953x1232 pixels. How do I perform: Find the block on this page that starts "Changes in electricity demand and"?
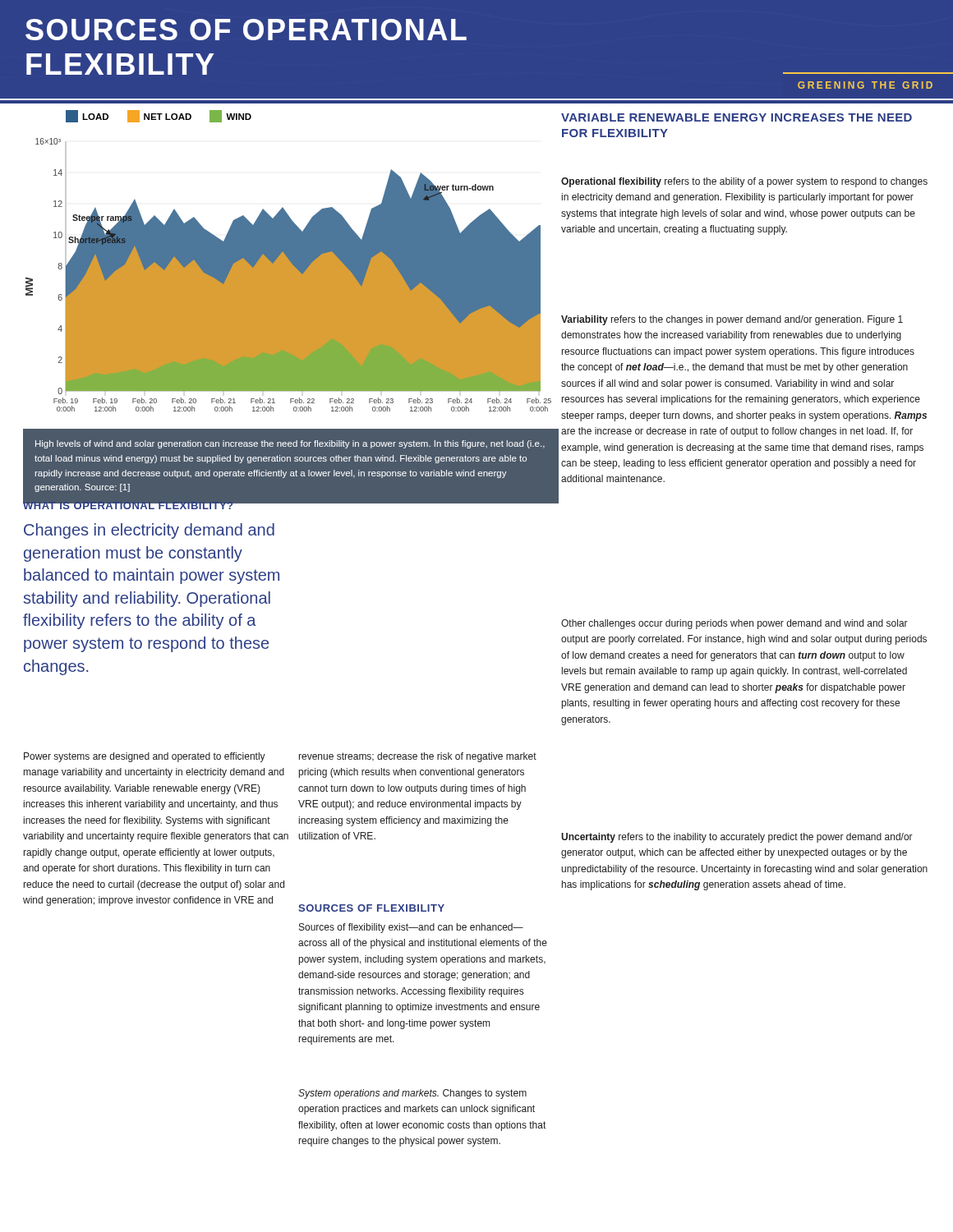tap(152, 598)
